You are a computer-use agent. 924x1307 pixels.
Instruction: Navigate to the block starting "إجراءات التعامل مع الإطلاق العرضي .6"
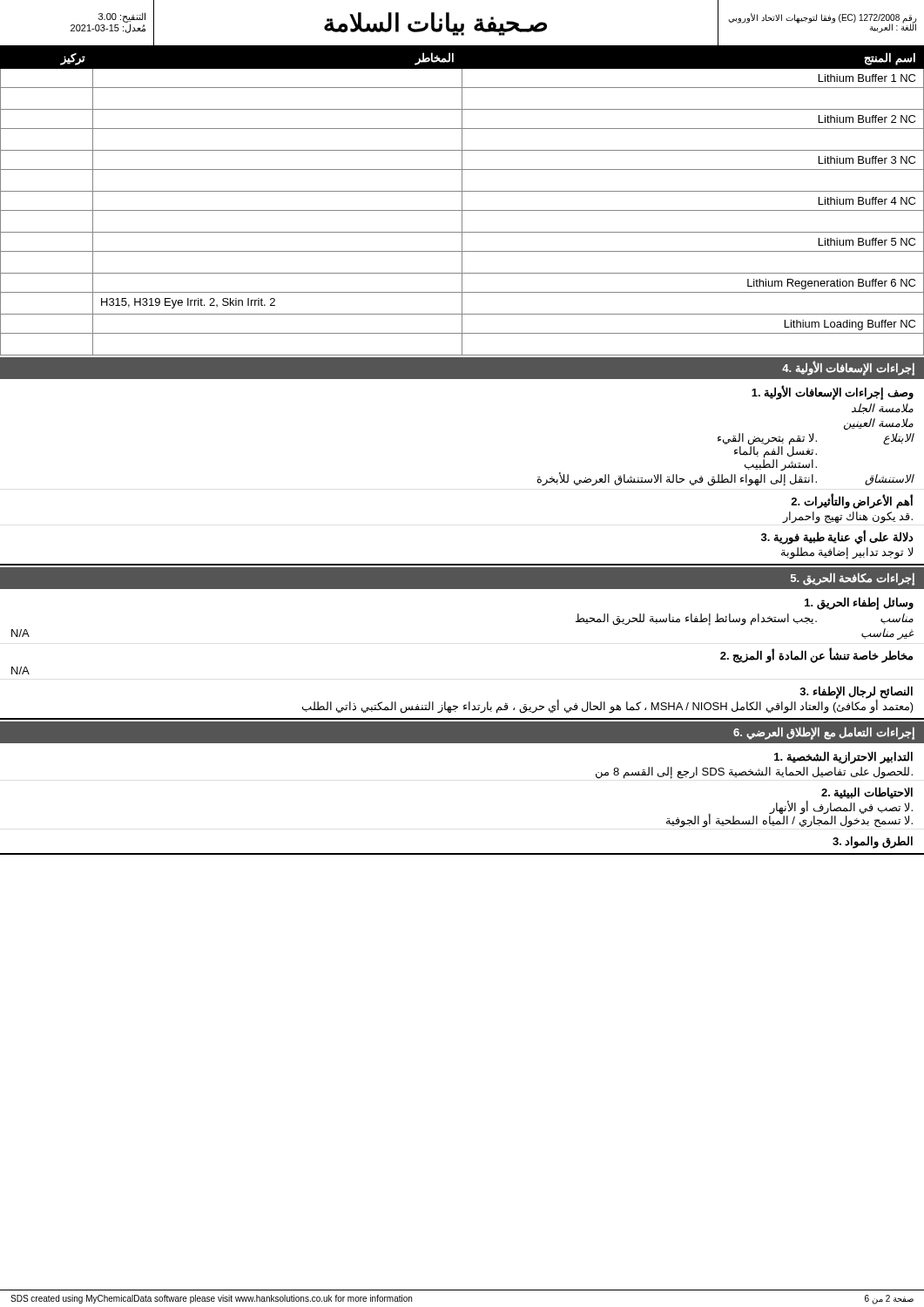pyautogui.click(x=824, y=732)
